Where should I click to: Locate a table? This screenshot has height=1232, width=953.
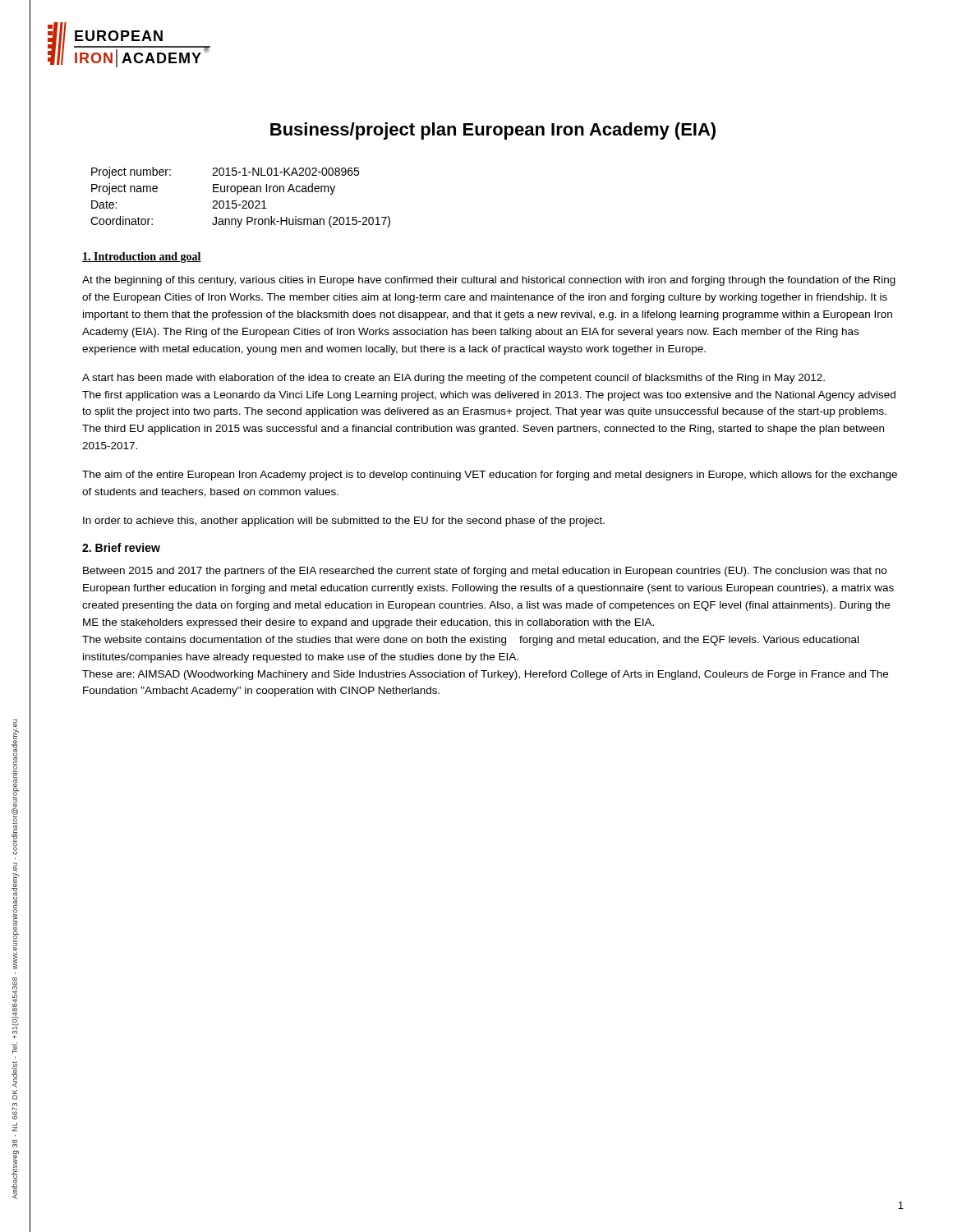[x=497, y=196]
